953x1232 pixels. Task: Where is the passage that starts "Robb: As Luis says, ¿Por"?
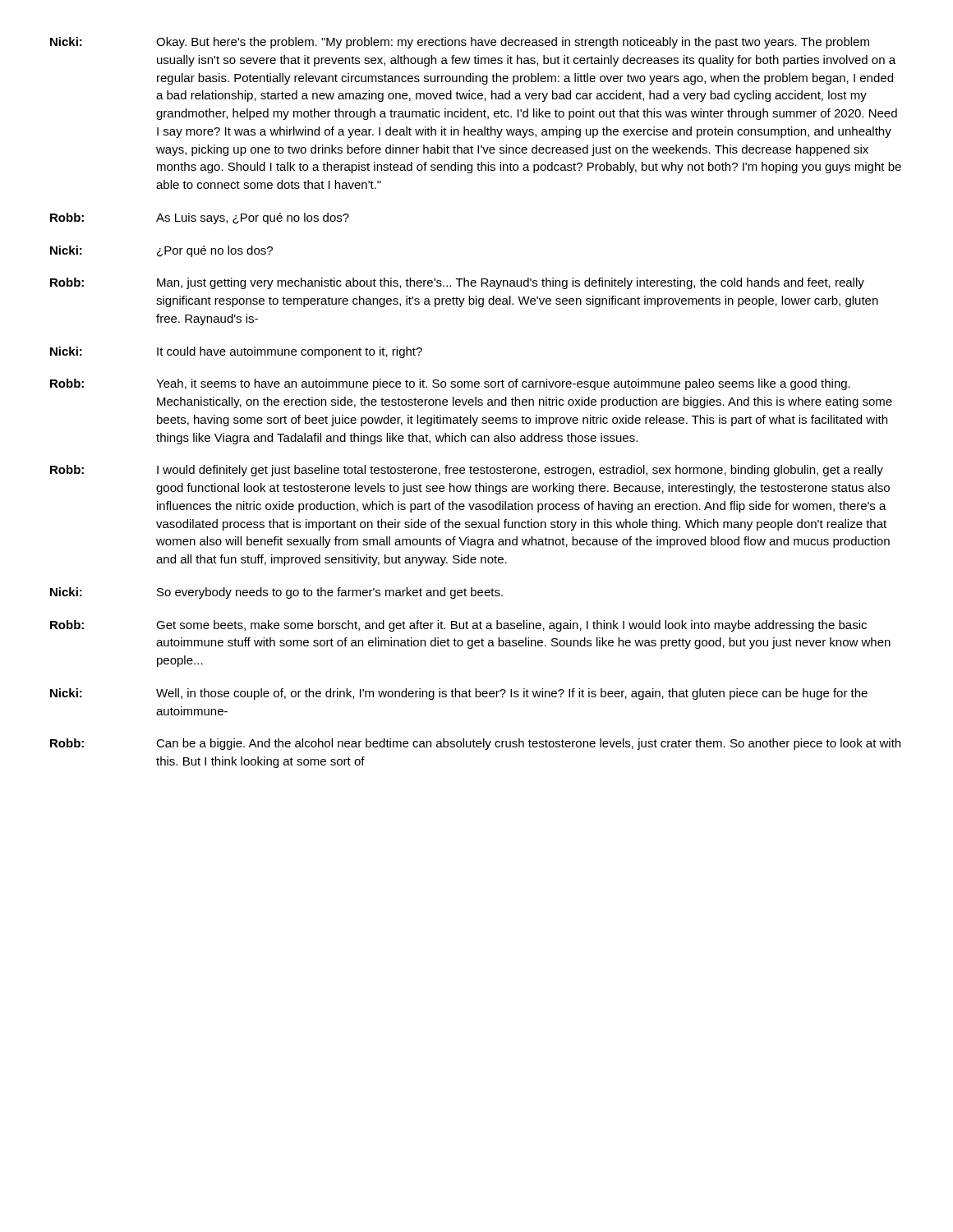pos(200,218)
